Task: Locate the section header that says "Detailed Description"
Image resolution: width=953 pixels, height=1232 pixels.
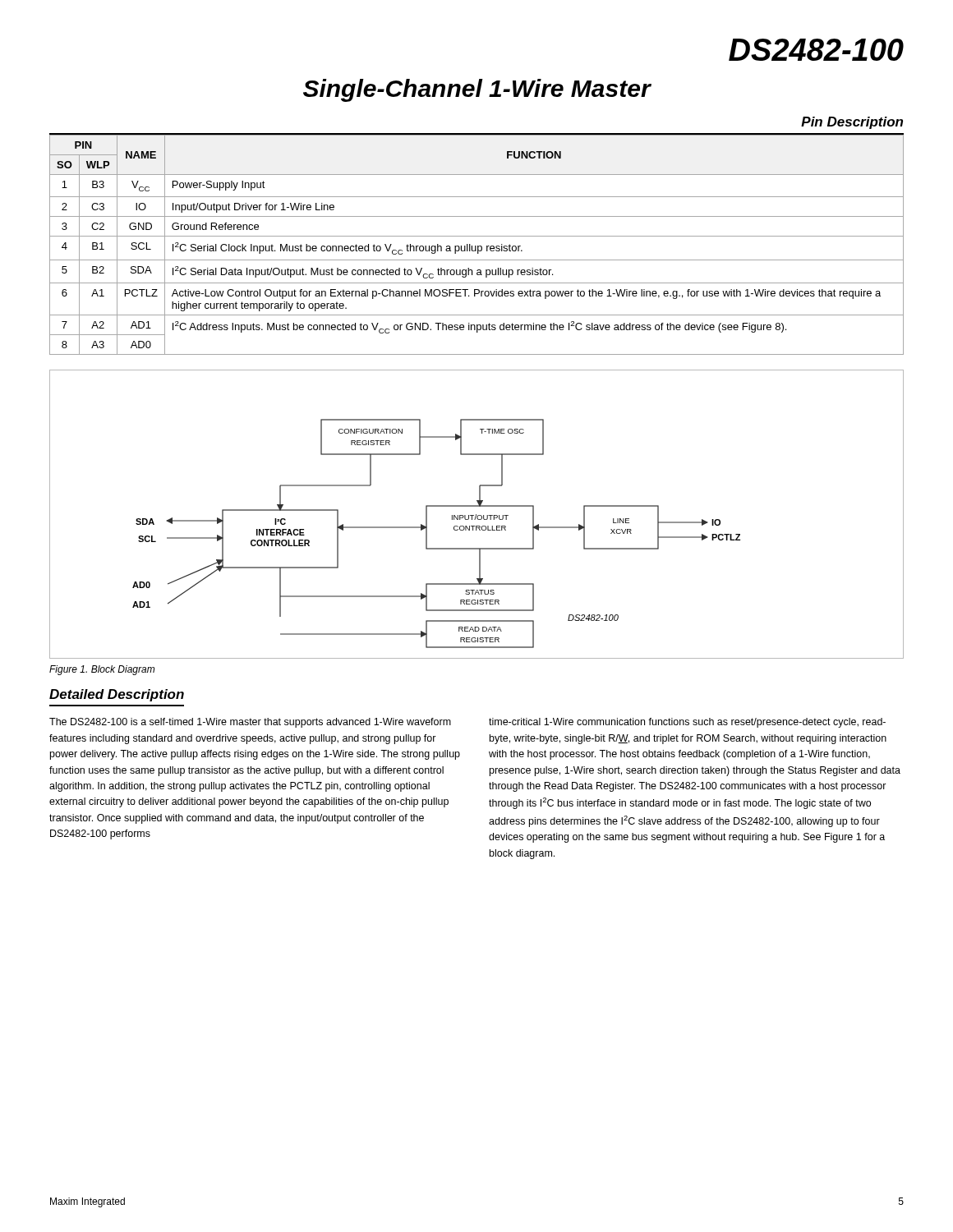Action: [x=117, y=697]
